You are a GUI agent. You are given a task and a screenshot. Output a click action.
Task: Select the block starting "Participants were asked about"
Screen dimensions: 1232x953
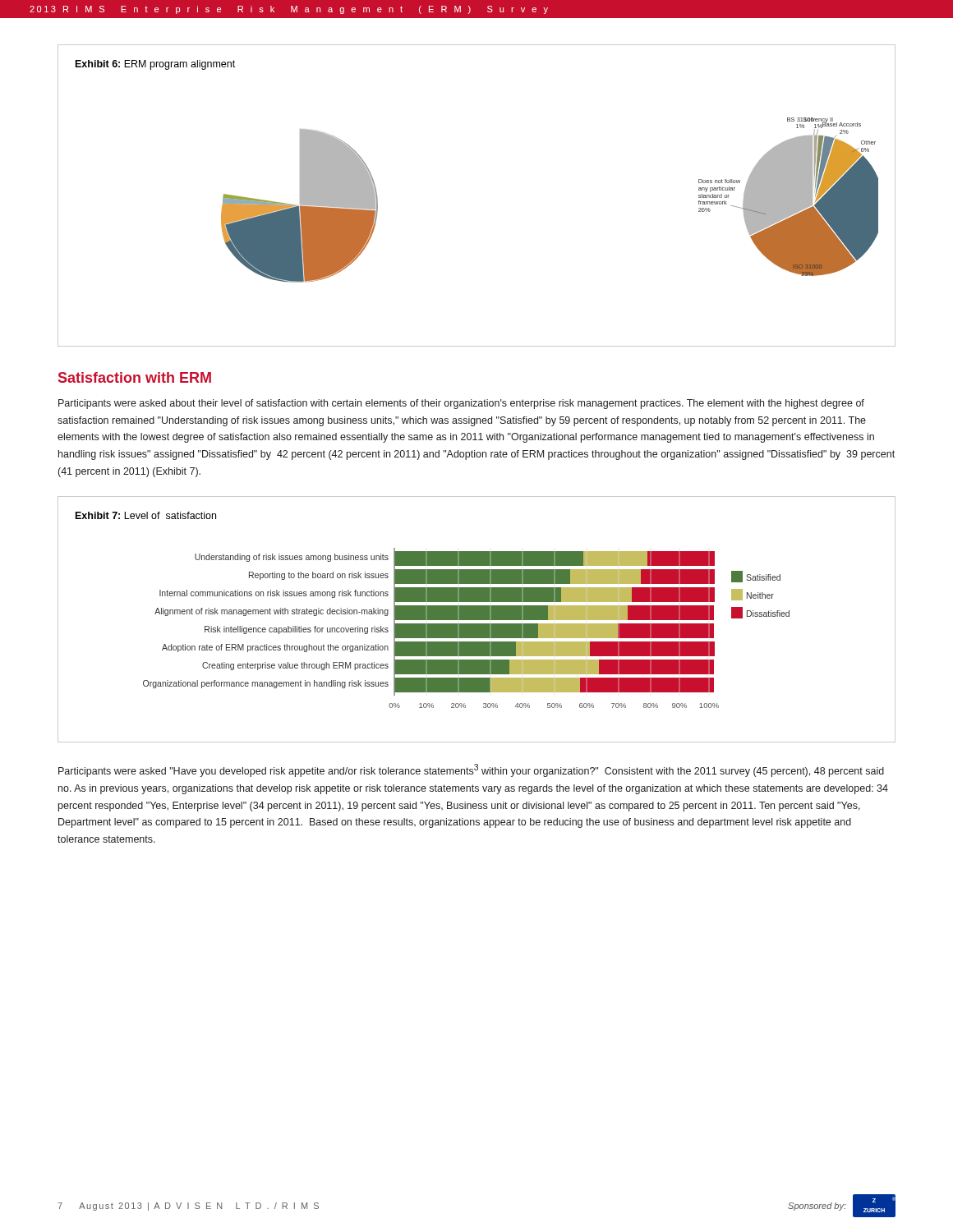click(476, 437)
